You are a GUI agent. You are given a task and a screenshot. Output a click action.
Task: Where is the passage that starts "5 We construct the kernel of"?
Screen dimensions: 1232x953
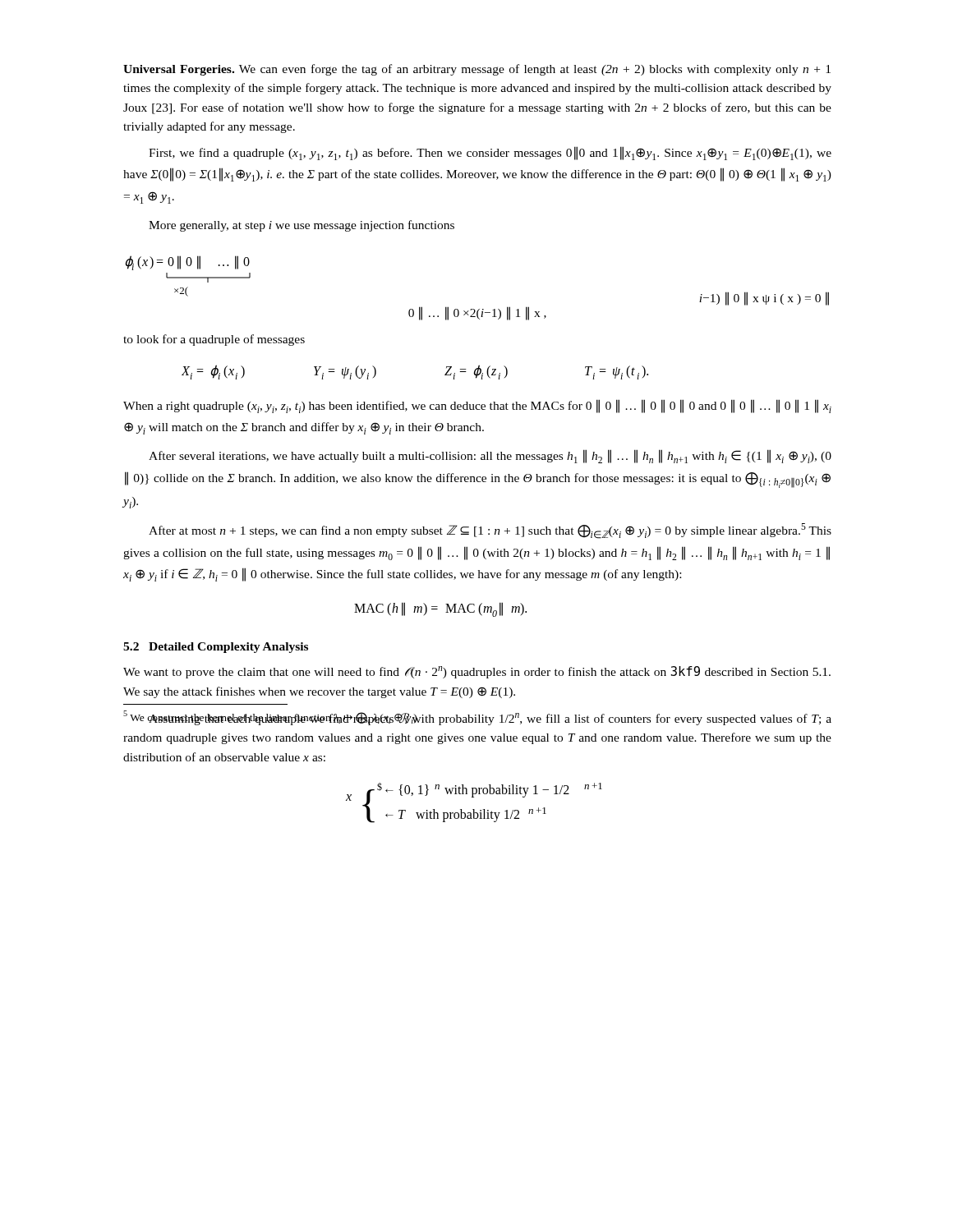[x=270, y=717]
